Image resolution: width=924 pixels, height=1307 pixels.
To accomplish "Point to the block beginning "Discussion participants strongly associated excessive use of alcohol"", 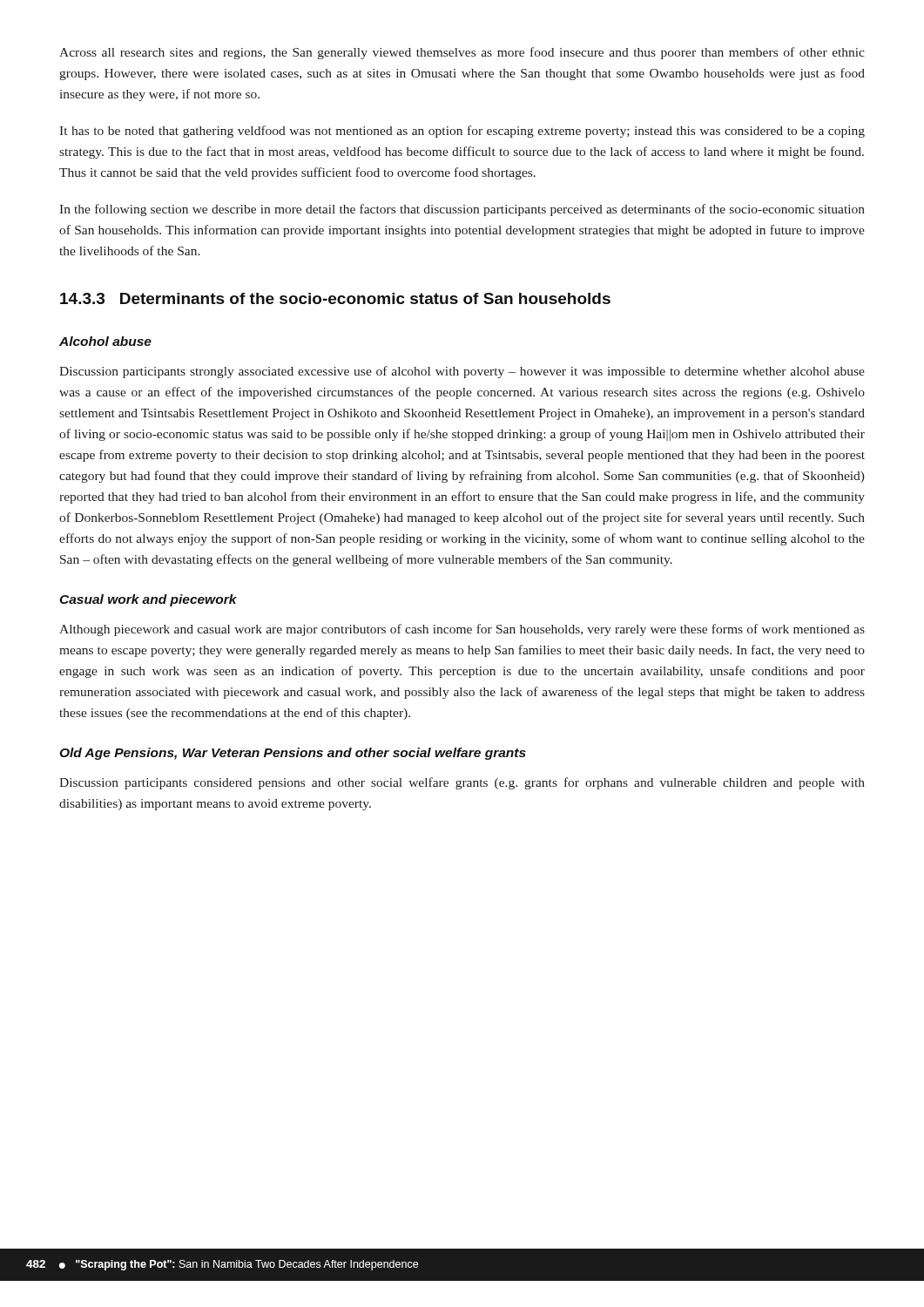I will pyautogui.click(x=462, y=465).
